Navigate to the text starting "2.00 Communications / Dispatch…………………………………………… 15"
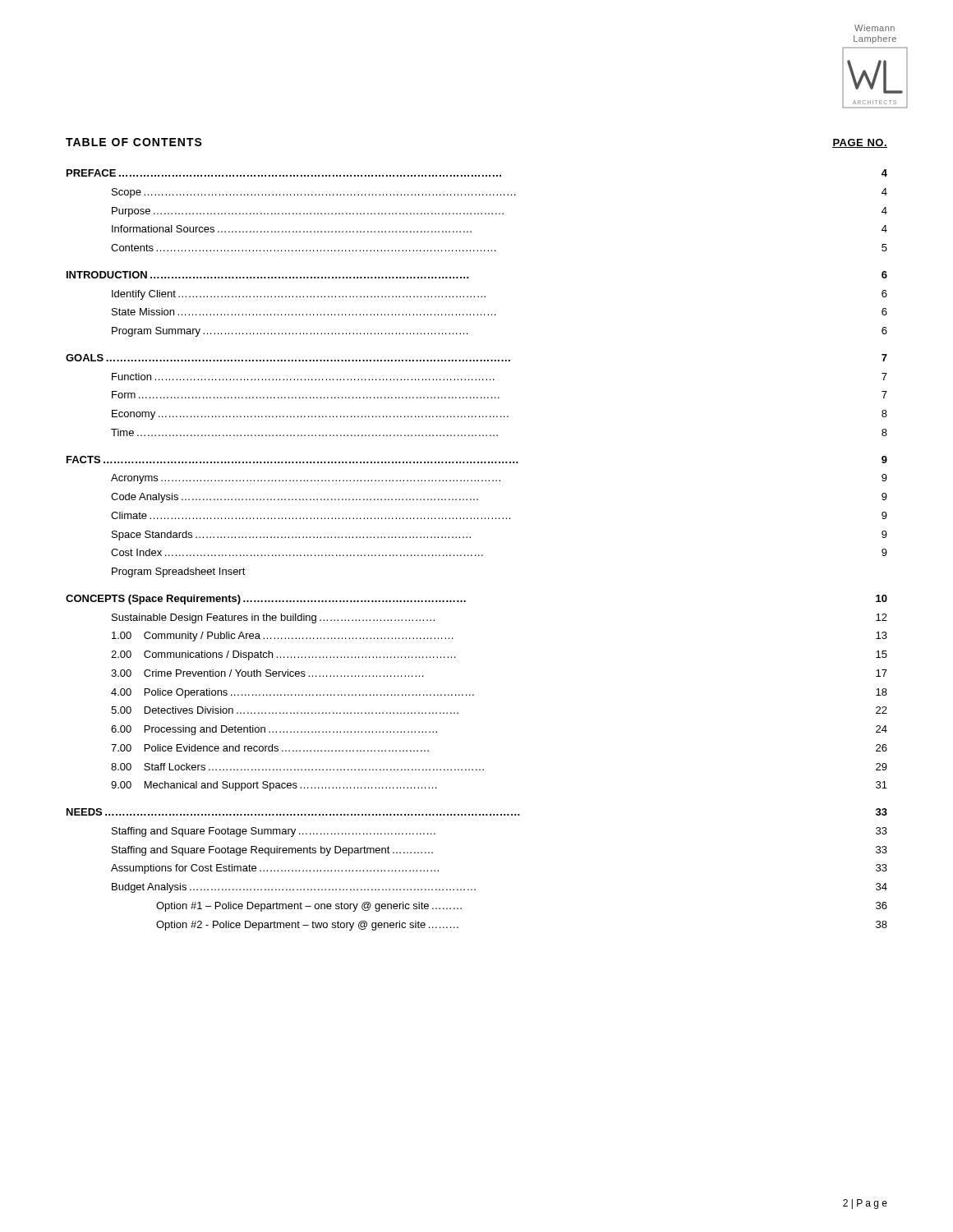Image resolution: width=953 pixels, height=1232 pixels. coord(125,655)
